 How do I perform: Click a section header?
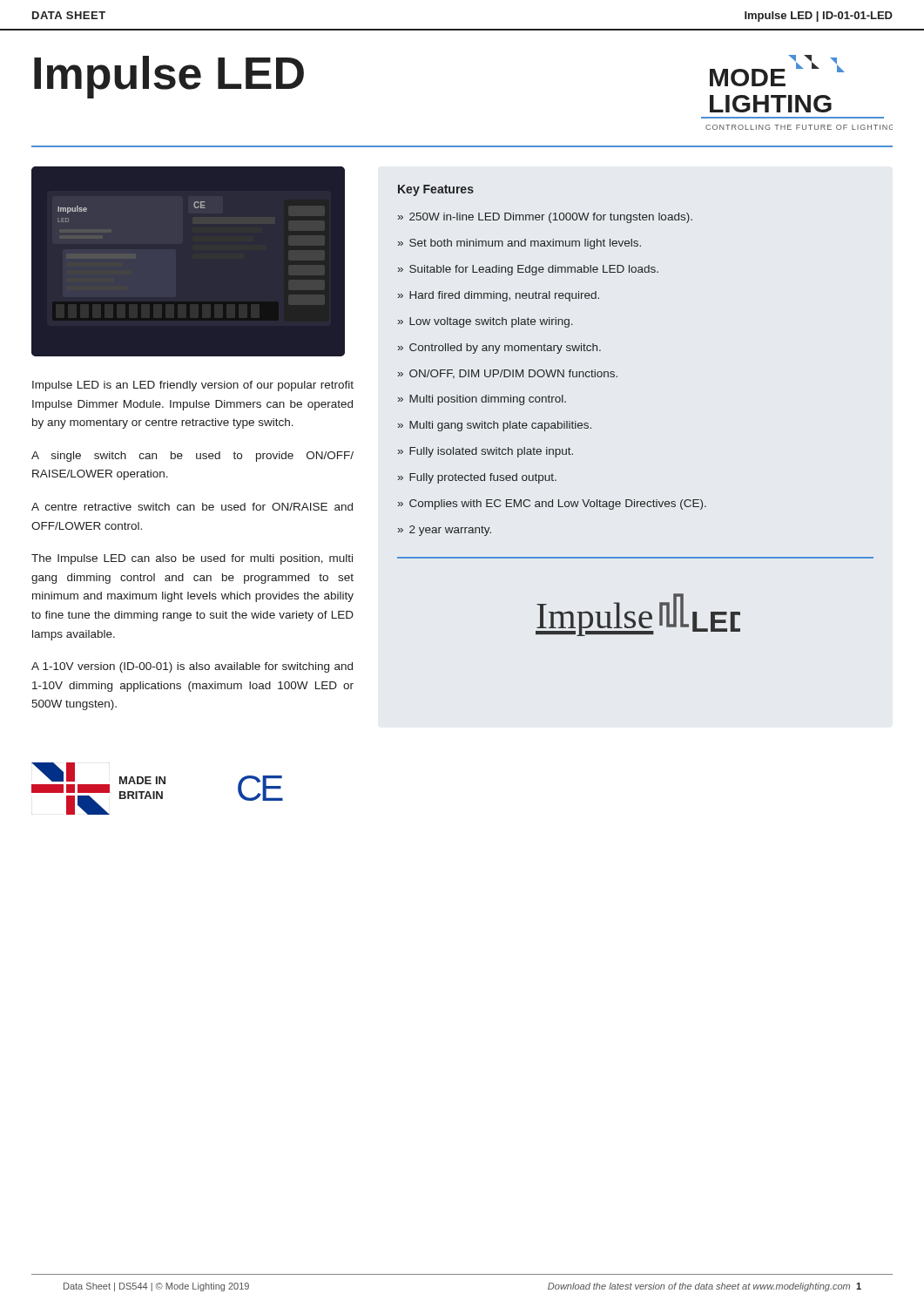click(x=435, y=189)
